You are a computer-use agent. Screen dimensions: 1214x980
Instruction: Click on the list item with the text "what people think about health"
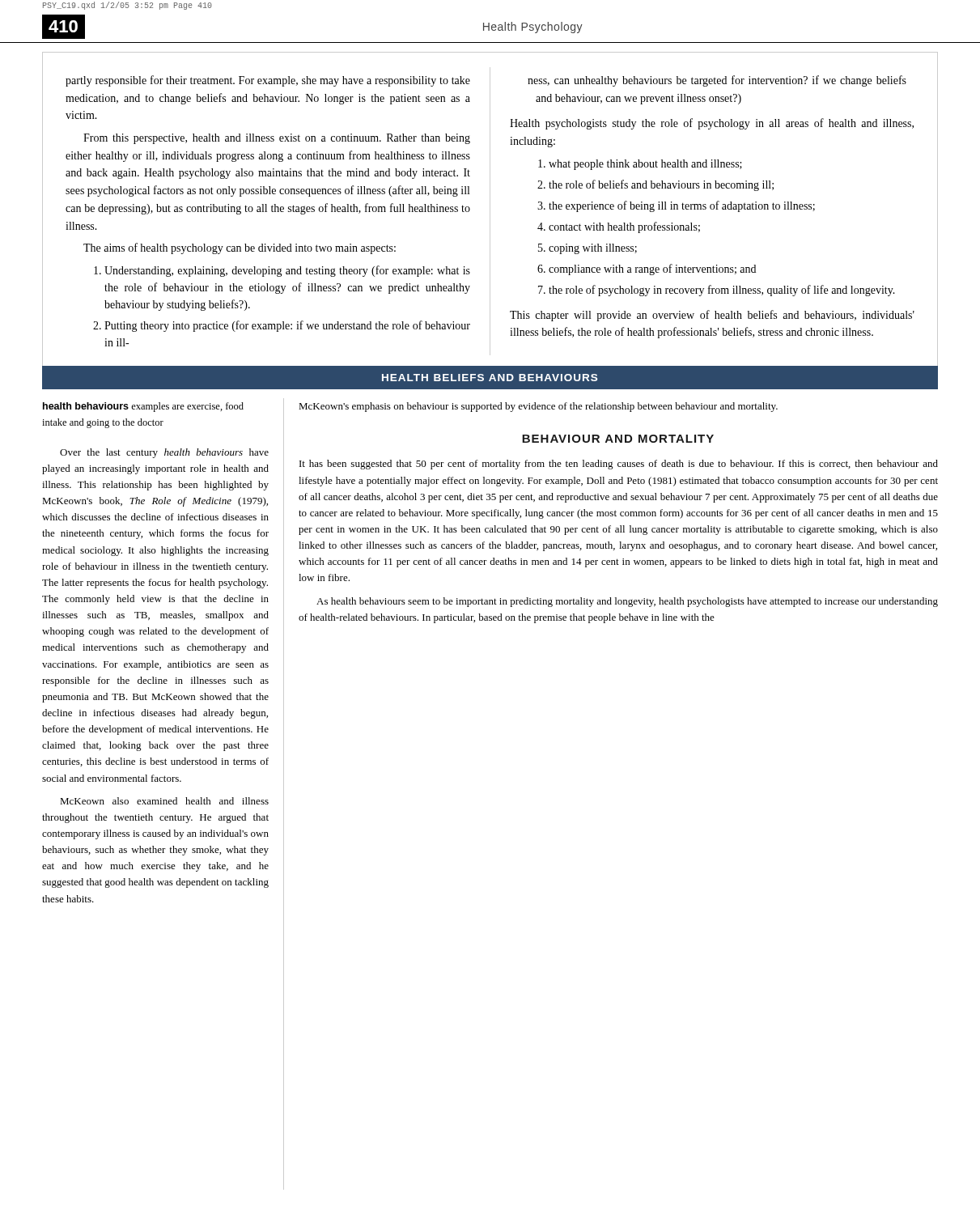[x=732, y=164]
